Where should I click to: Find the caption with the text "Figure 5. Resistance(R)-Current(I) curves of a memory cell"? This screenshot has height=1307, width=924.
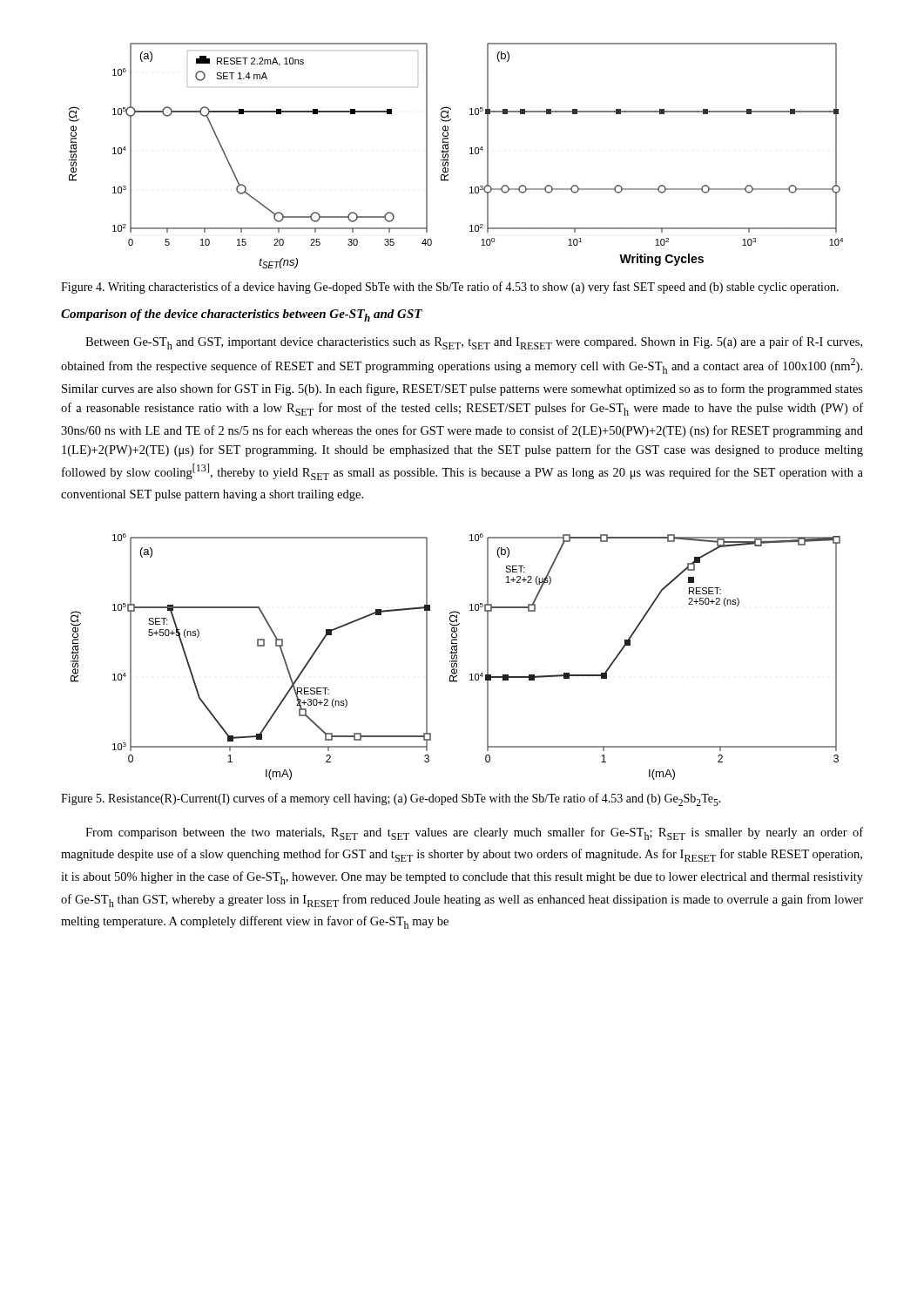(391, 800)
